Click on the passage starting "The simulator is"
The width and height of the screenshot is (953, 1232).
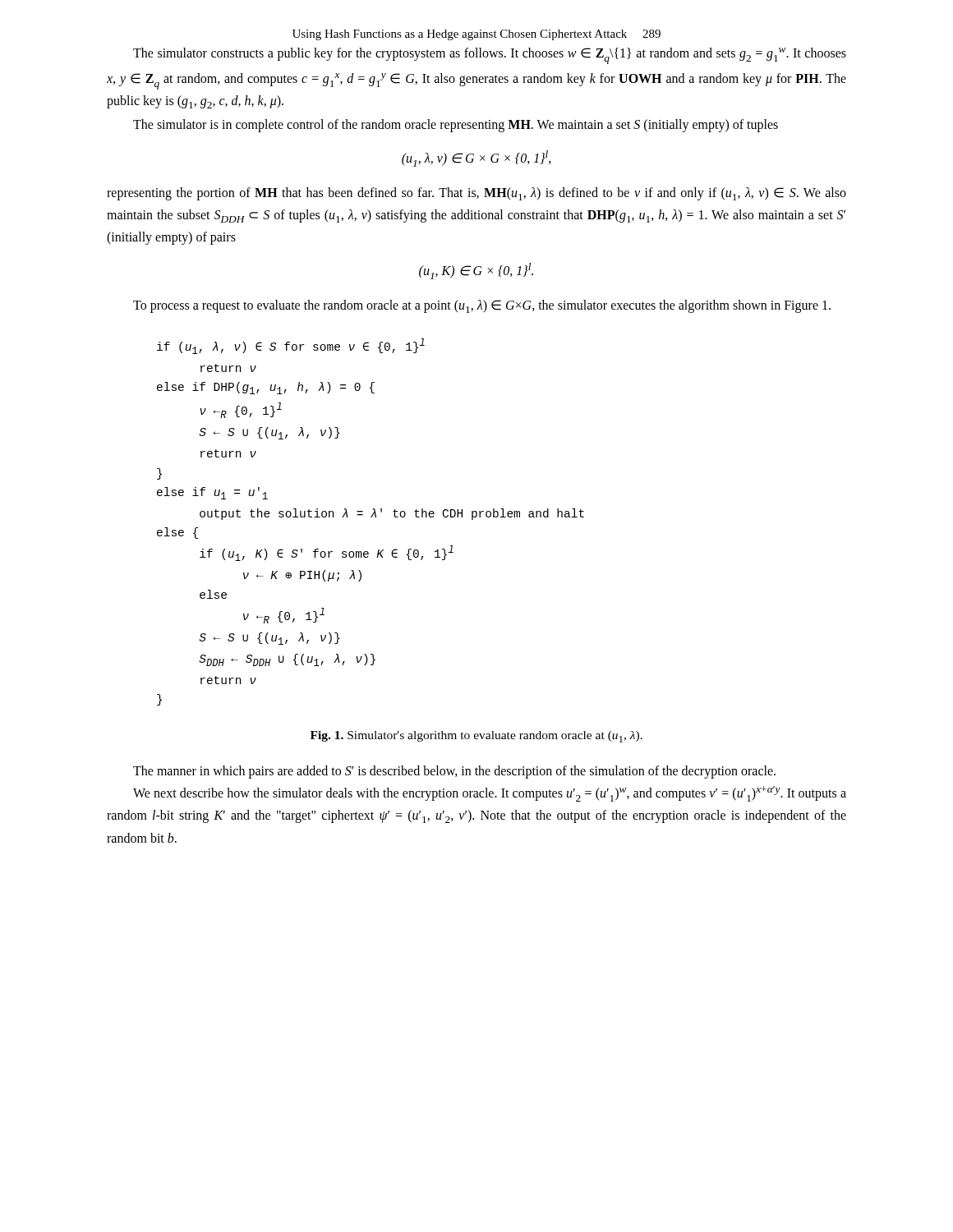pyautogui.click(x=476, y=125)
